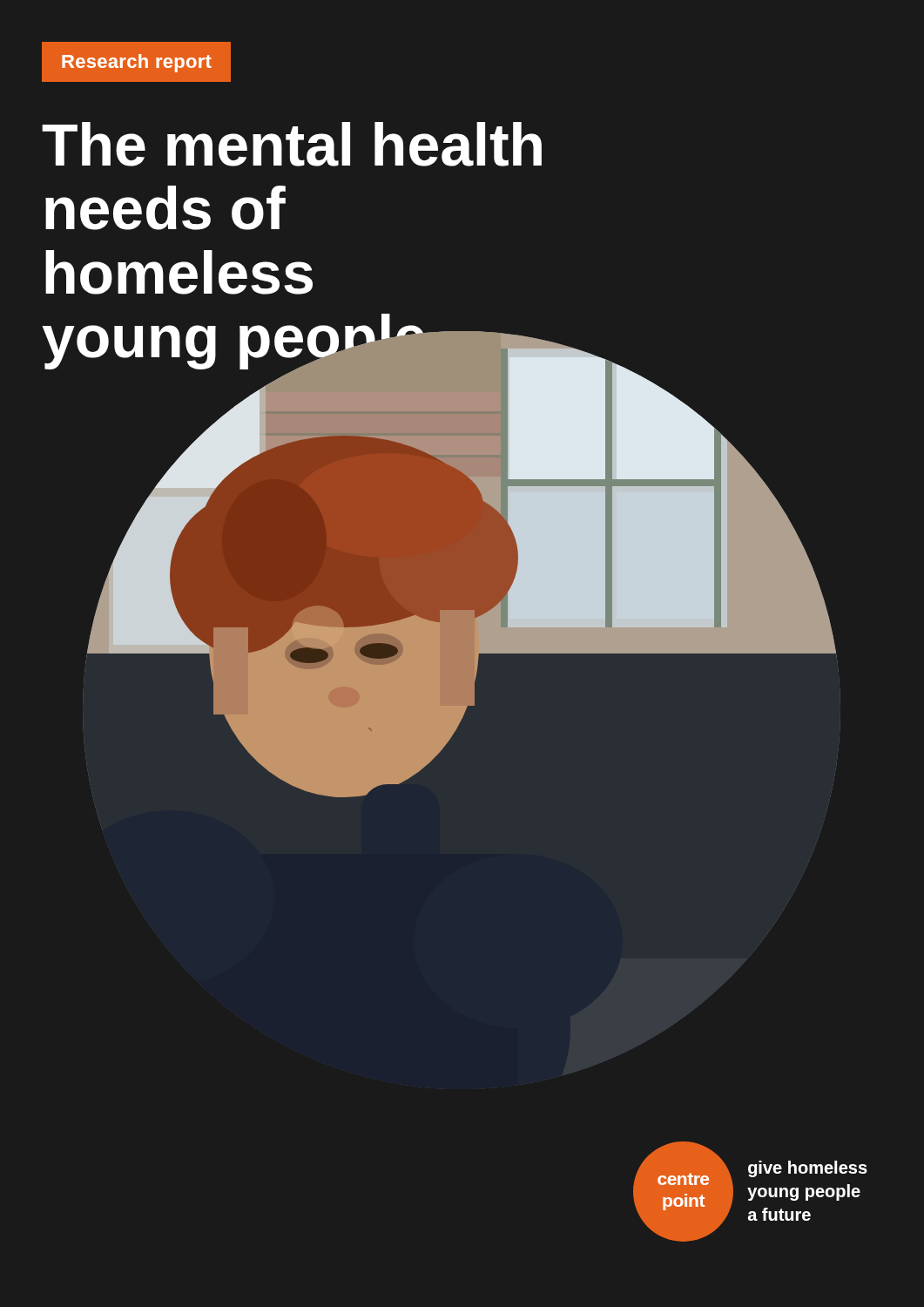The image size is (924, 1307).
Task: Click on the logo
Action: coord(750,1192)
